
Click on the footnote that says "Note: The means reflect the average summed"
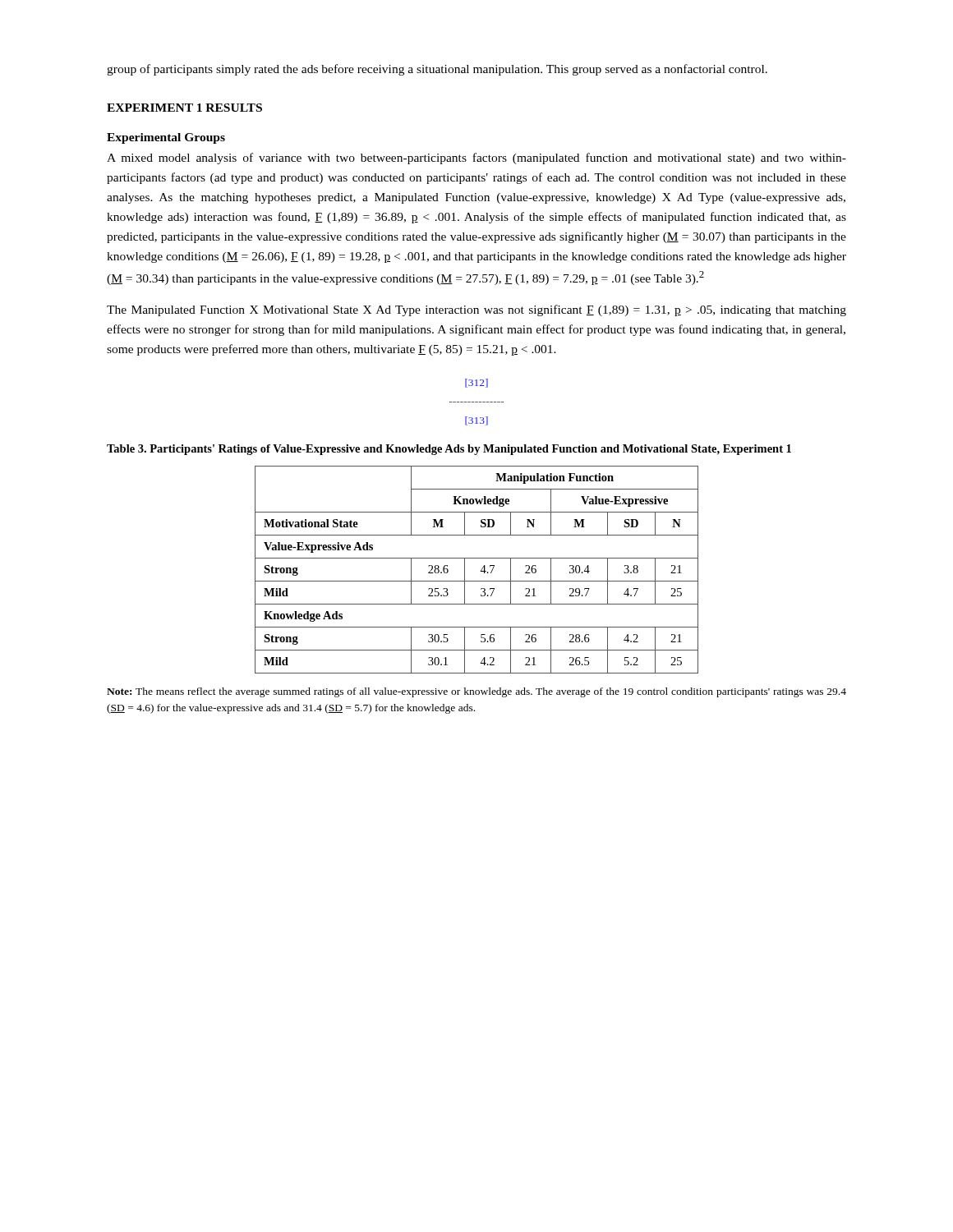[476, 700]
